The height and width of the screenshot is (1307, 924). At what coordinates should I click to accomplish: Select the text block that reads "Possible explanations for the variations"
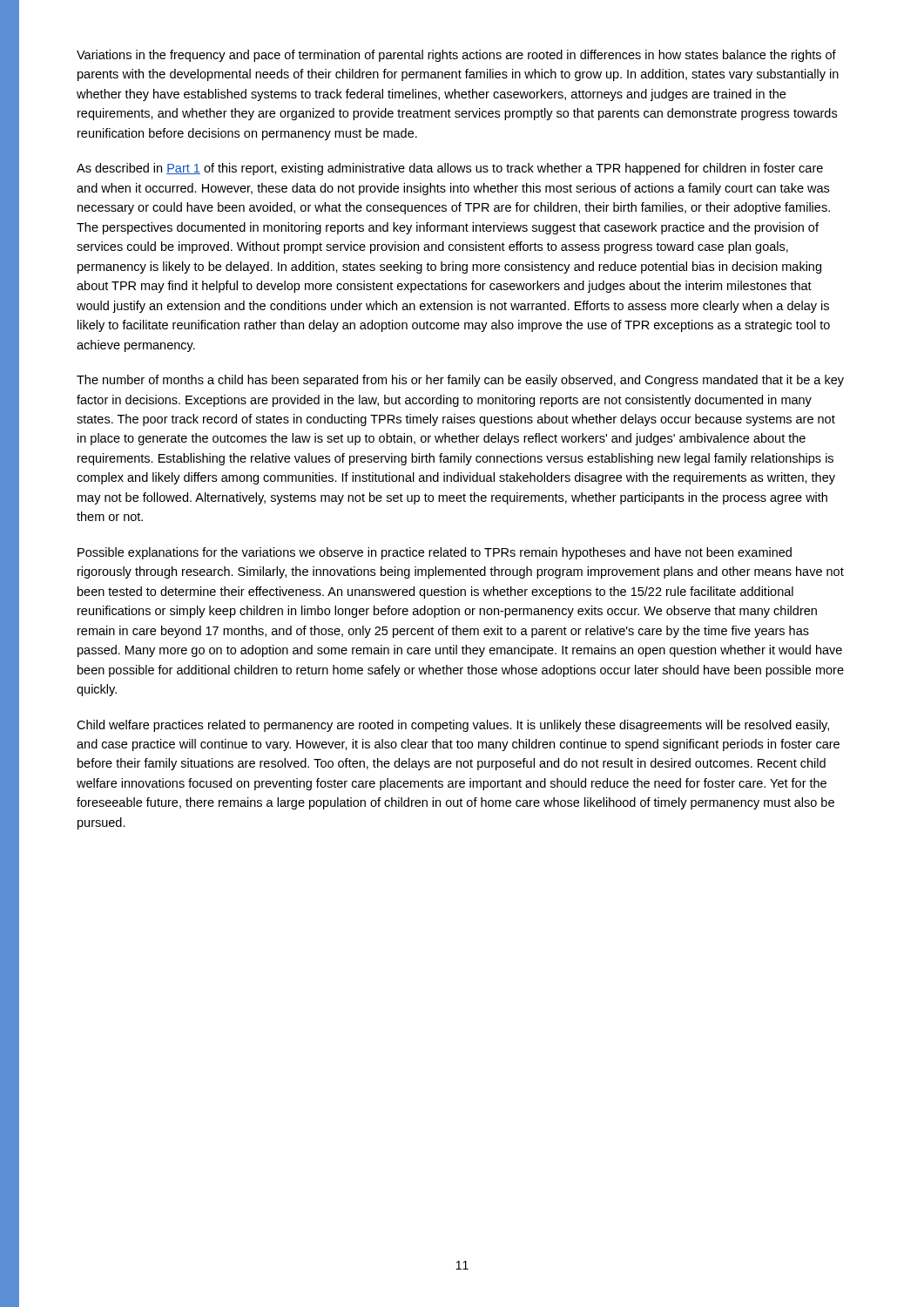tap(460, 621)
